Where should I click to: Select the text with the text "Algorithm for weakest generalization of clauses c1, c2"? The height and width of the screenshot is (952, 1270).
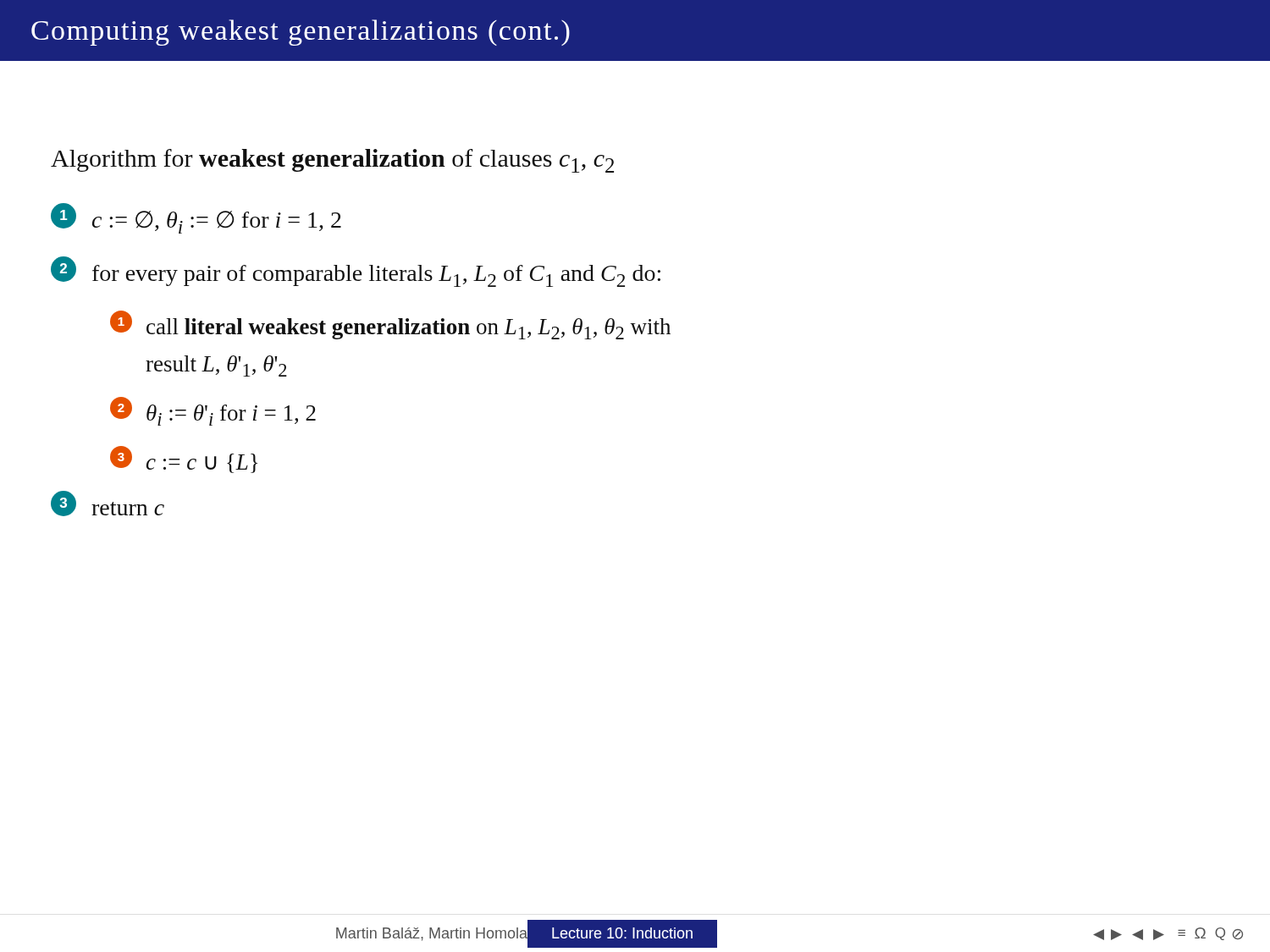(333, 160)
